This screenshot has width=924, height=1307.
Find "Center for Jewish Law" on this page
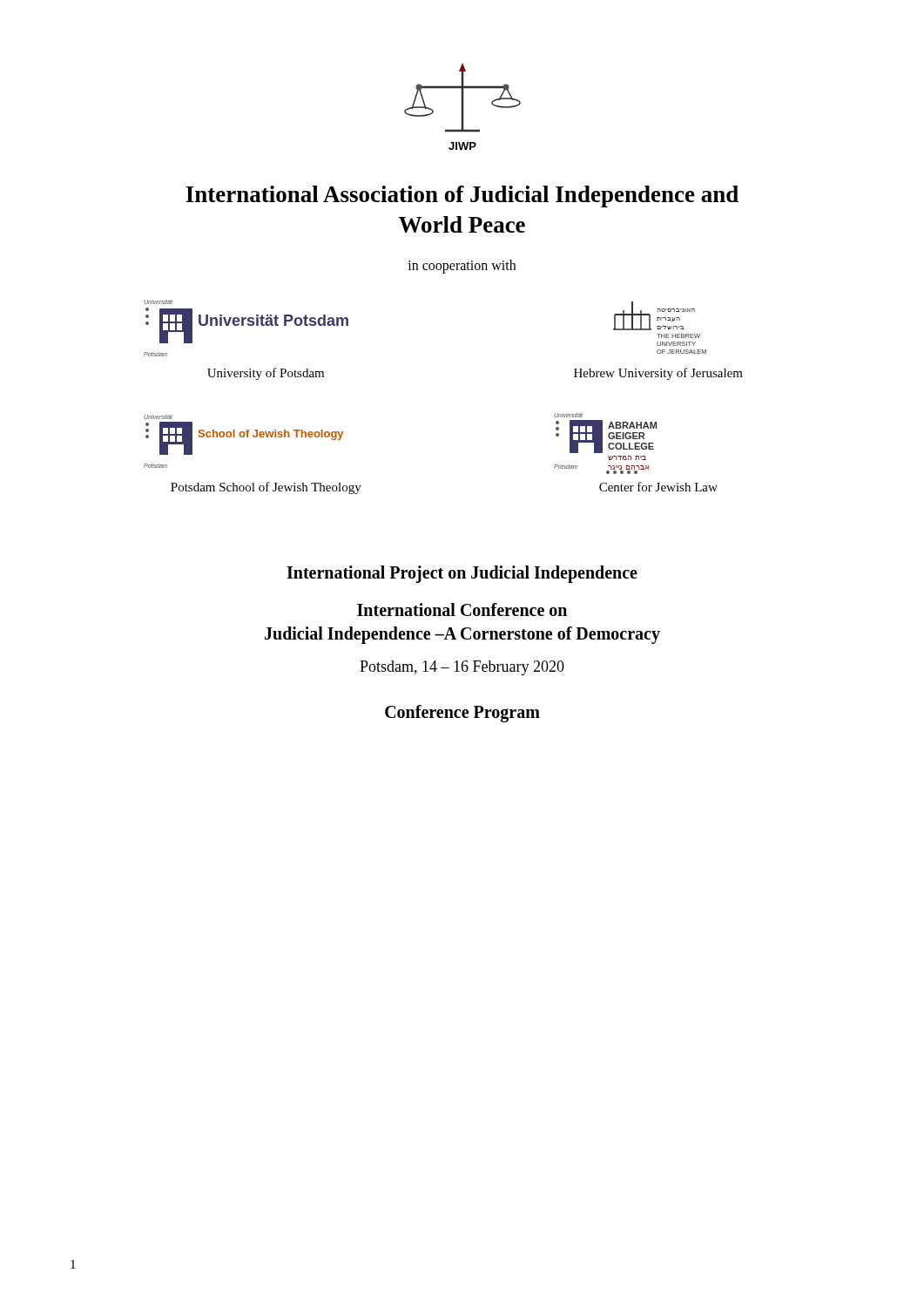(658, 487)
